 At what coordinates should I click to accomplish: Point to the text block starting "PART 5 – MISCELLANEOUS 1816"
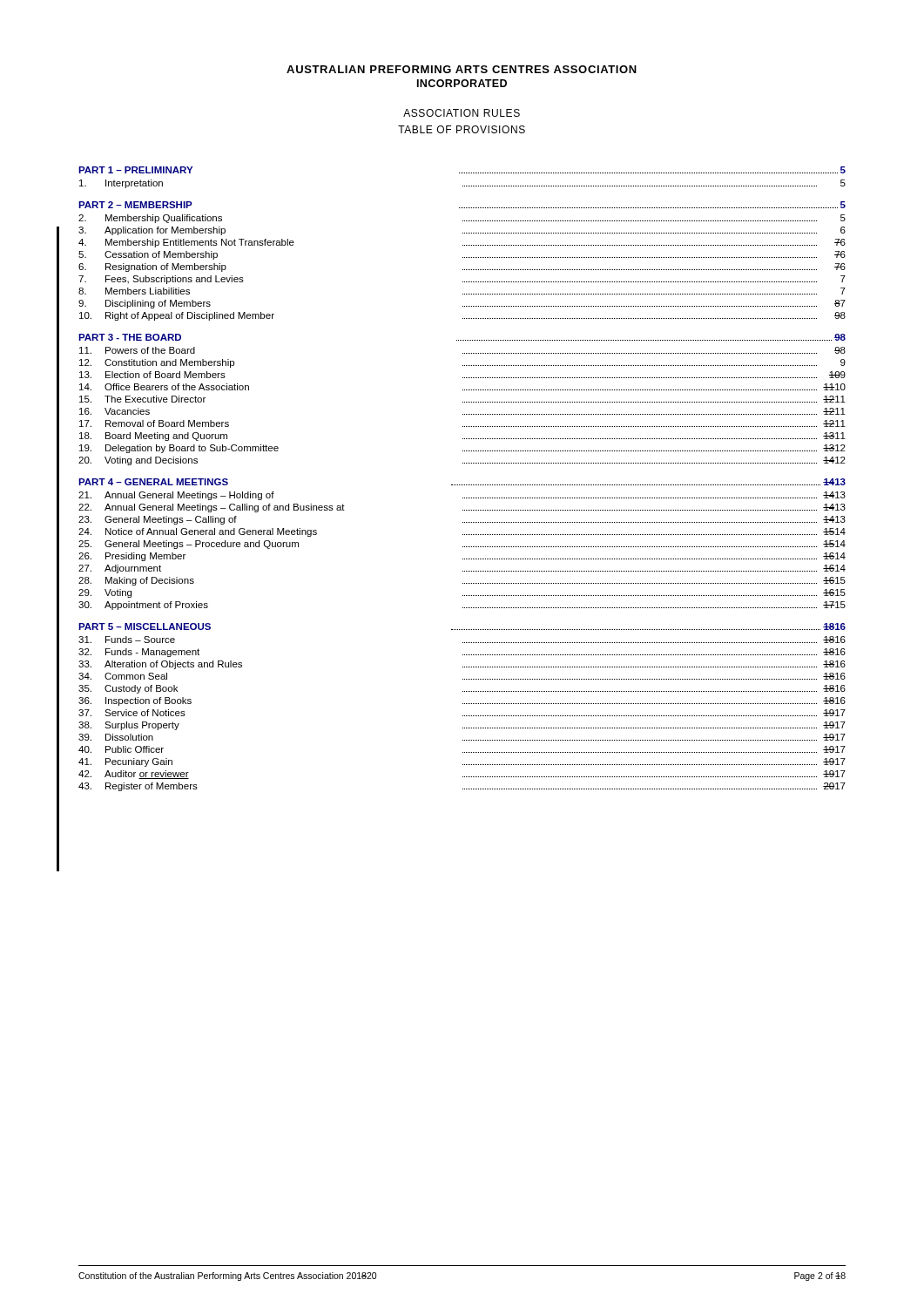coord(462,627)
